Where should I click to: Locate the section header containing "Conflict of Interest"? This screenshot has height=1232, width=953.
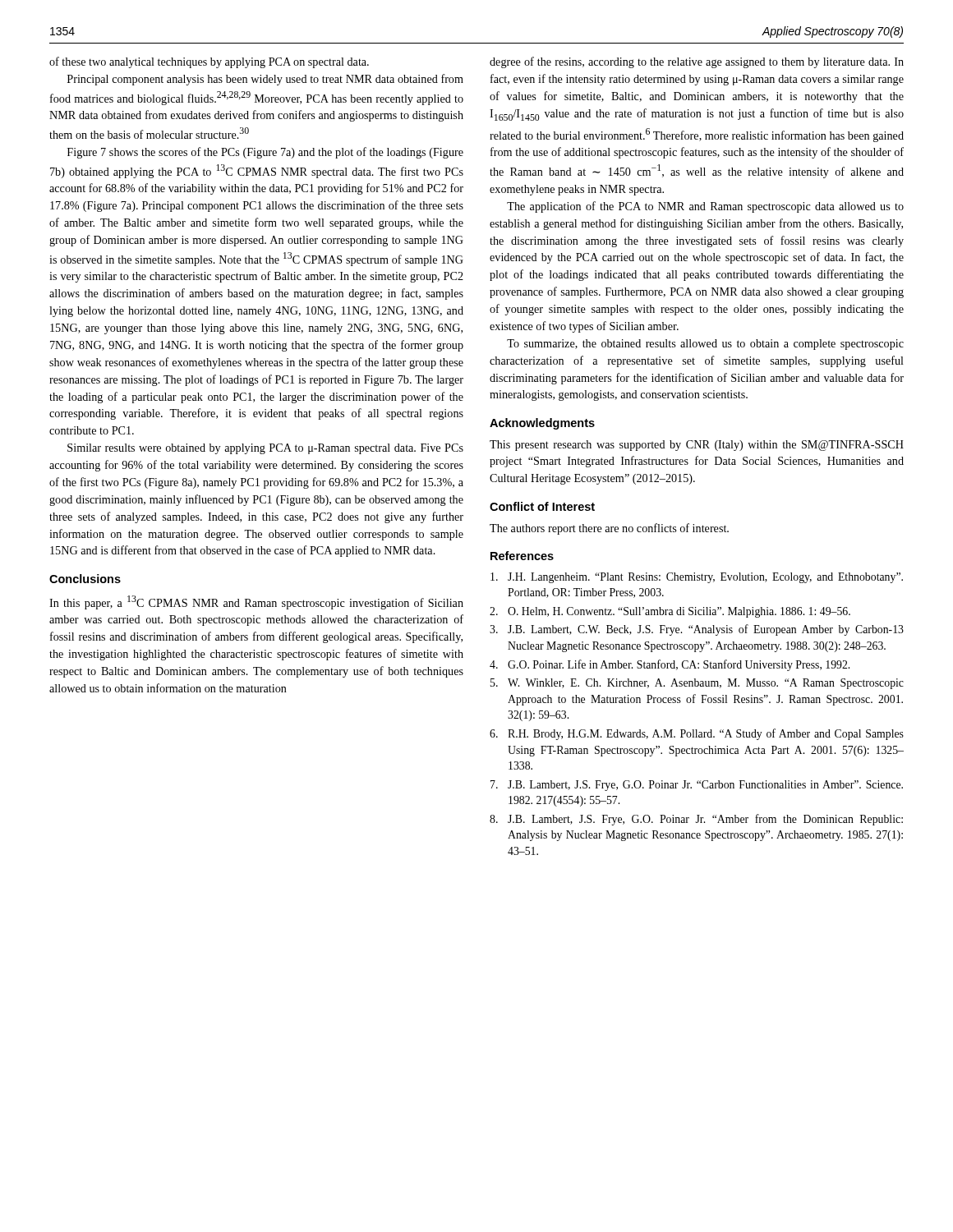click(542, 507)
